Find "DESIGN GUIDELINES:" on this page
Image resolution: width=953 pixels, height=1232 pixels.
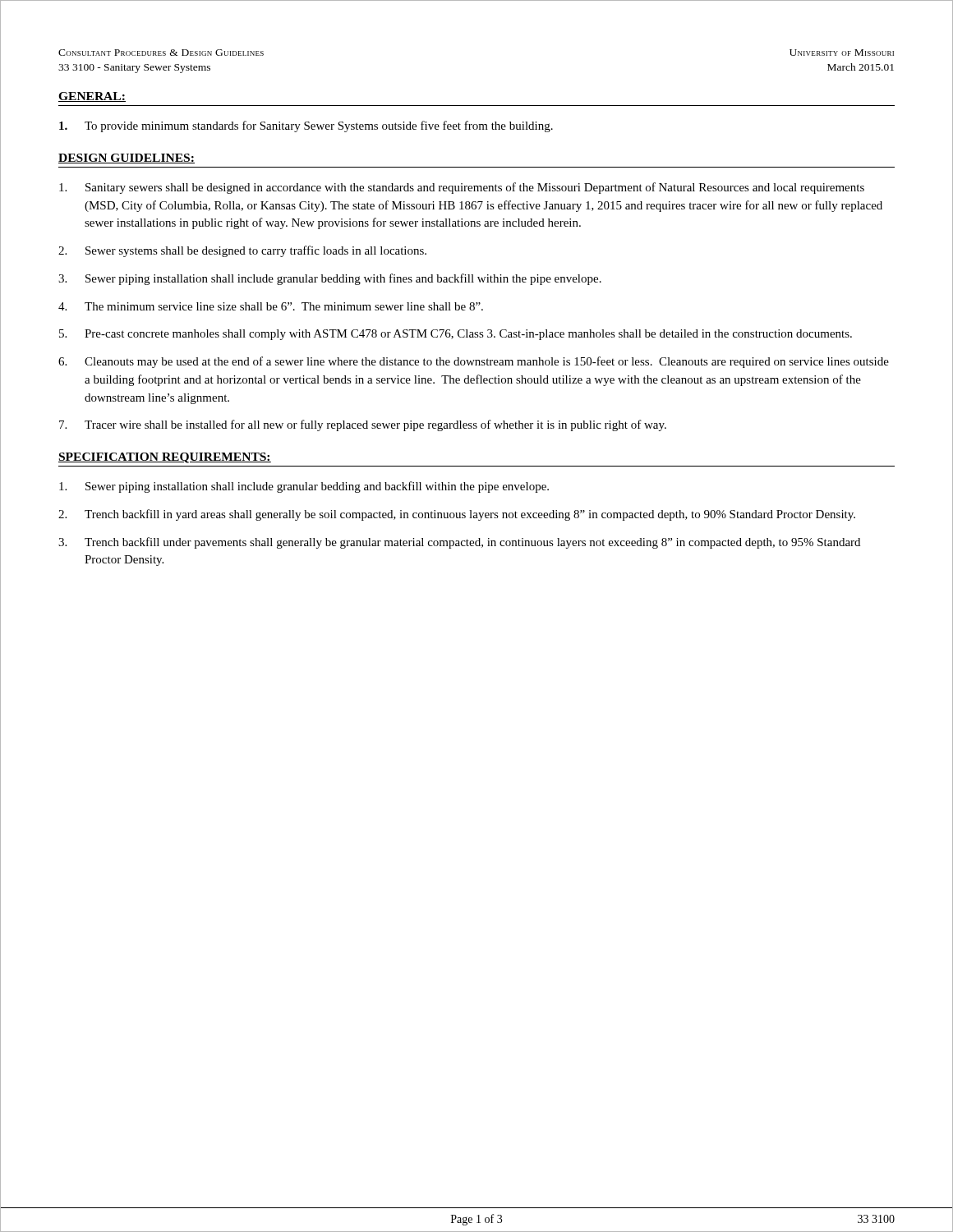click(x=126, y=157)
